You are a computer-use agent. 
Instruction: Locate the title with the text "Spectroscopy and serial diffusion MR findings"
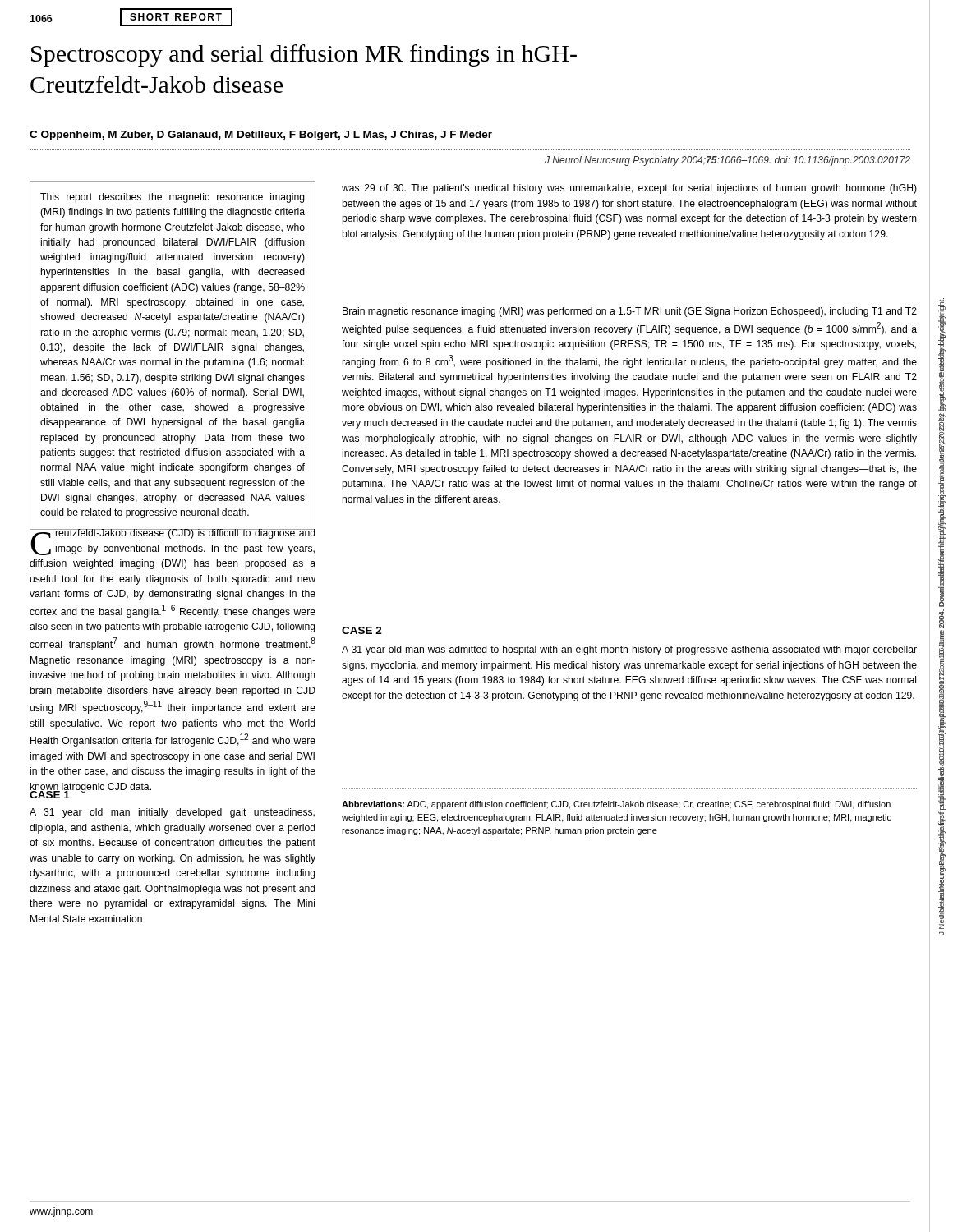click(x=303, y=68)
